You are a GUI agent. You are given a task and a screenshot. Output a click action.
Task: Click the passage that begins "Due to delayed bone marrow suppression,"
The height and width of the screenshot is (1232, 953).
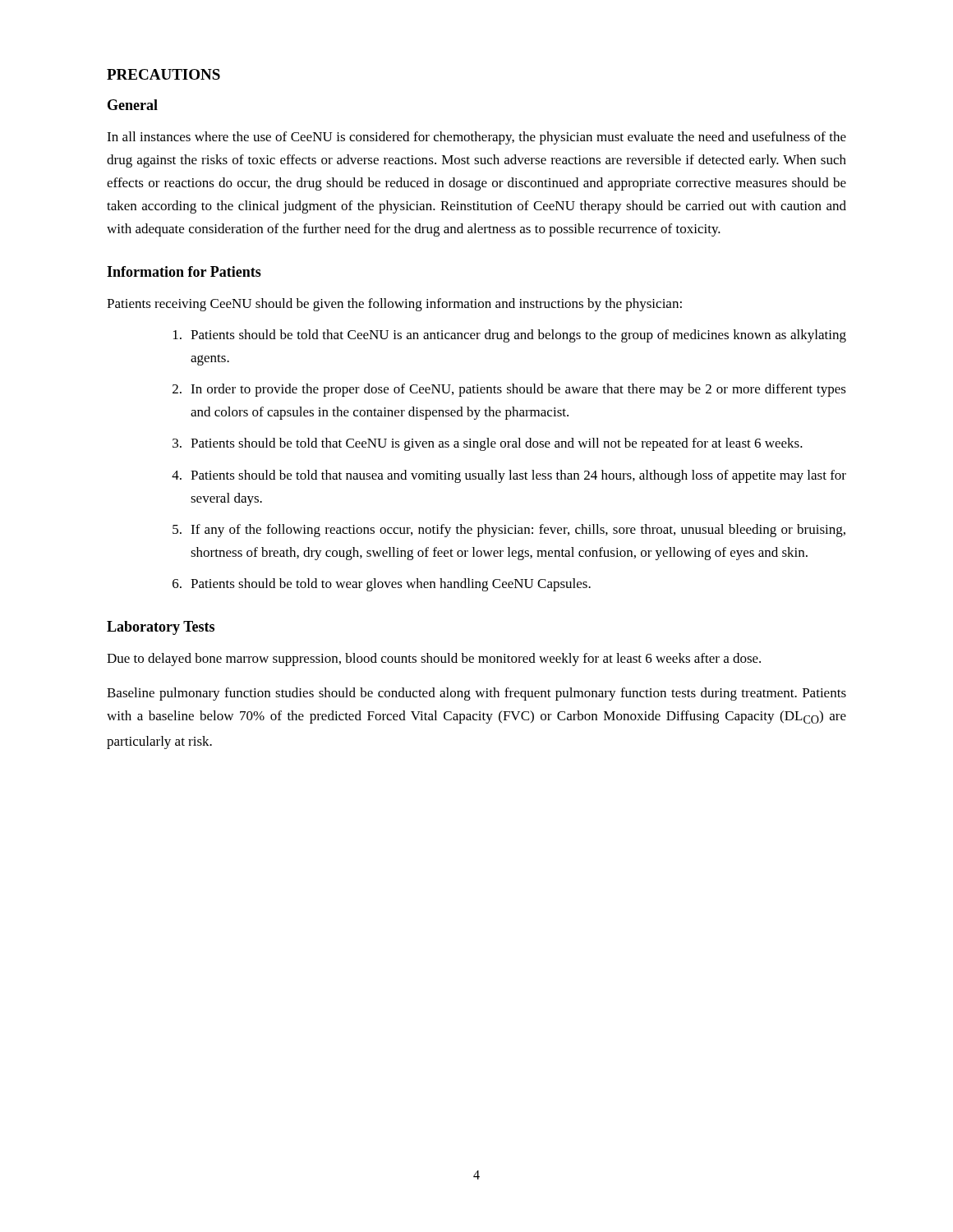tap(434, 658)
